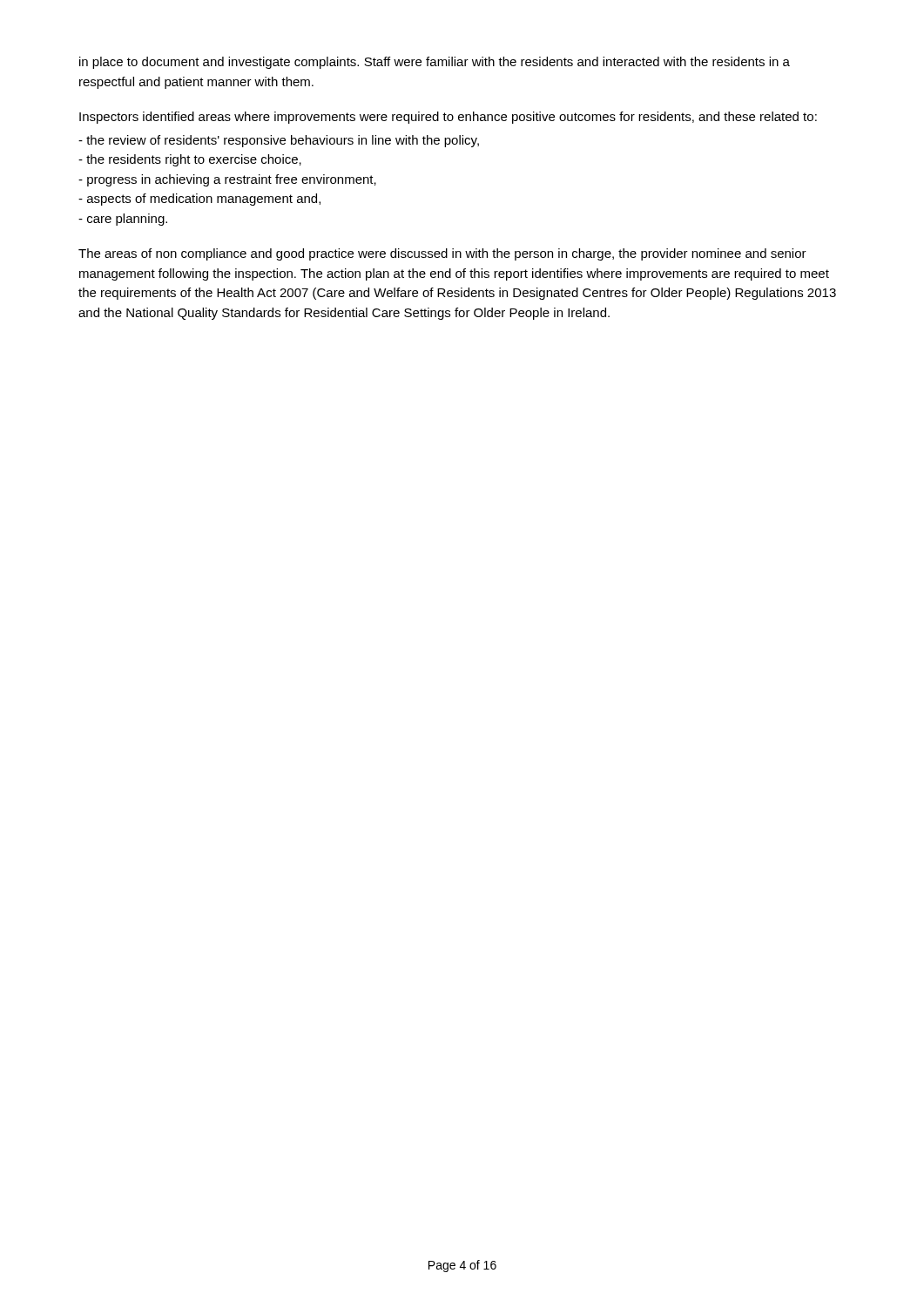Select the list item that reads "progress in achieving a restraint free environment,"
Screen dimensions: 1307x924
[228, 179]
